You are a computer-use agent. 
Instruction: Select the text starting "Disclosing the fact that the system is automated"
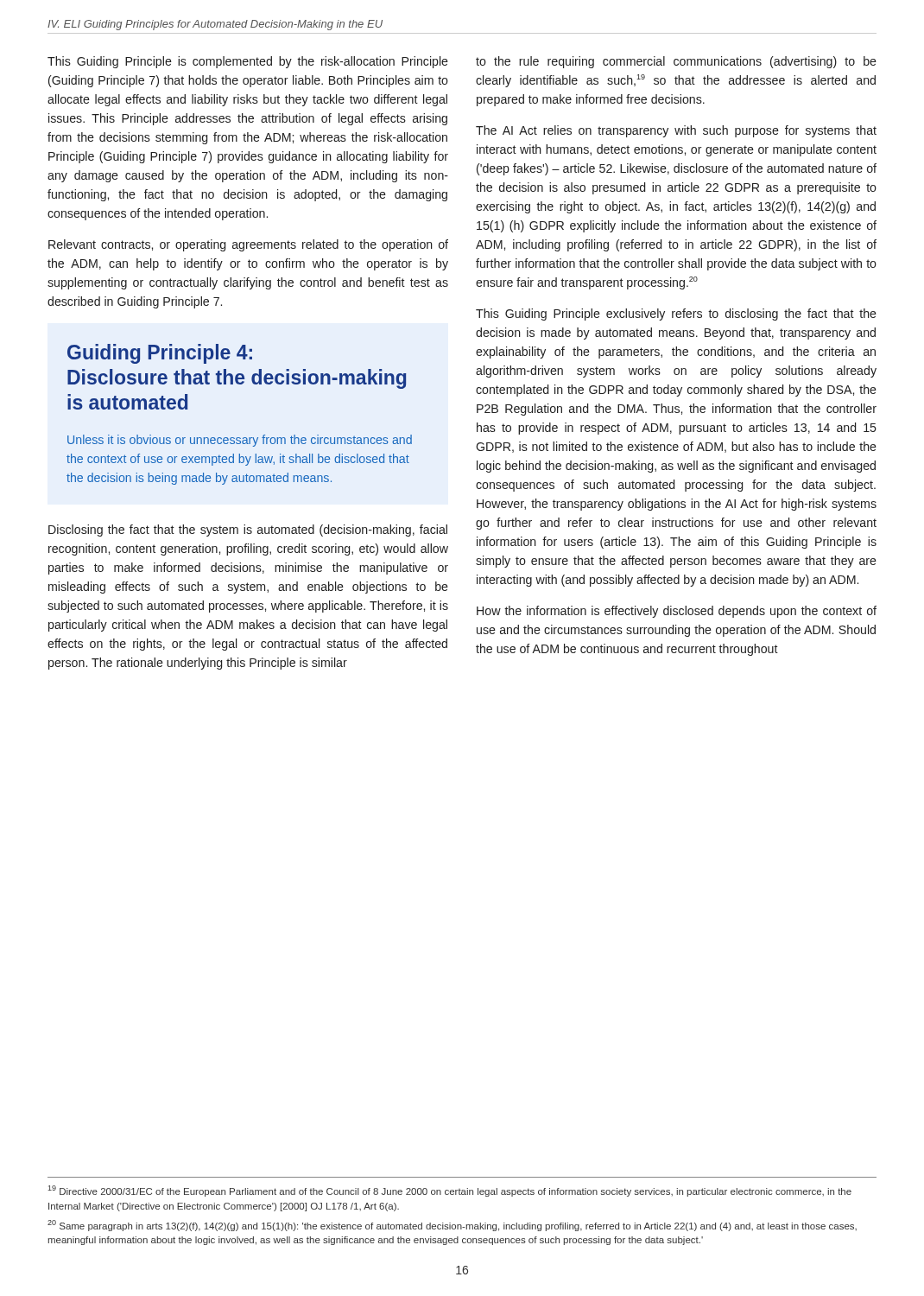(248, 596)
